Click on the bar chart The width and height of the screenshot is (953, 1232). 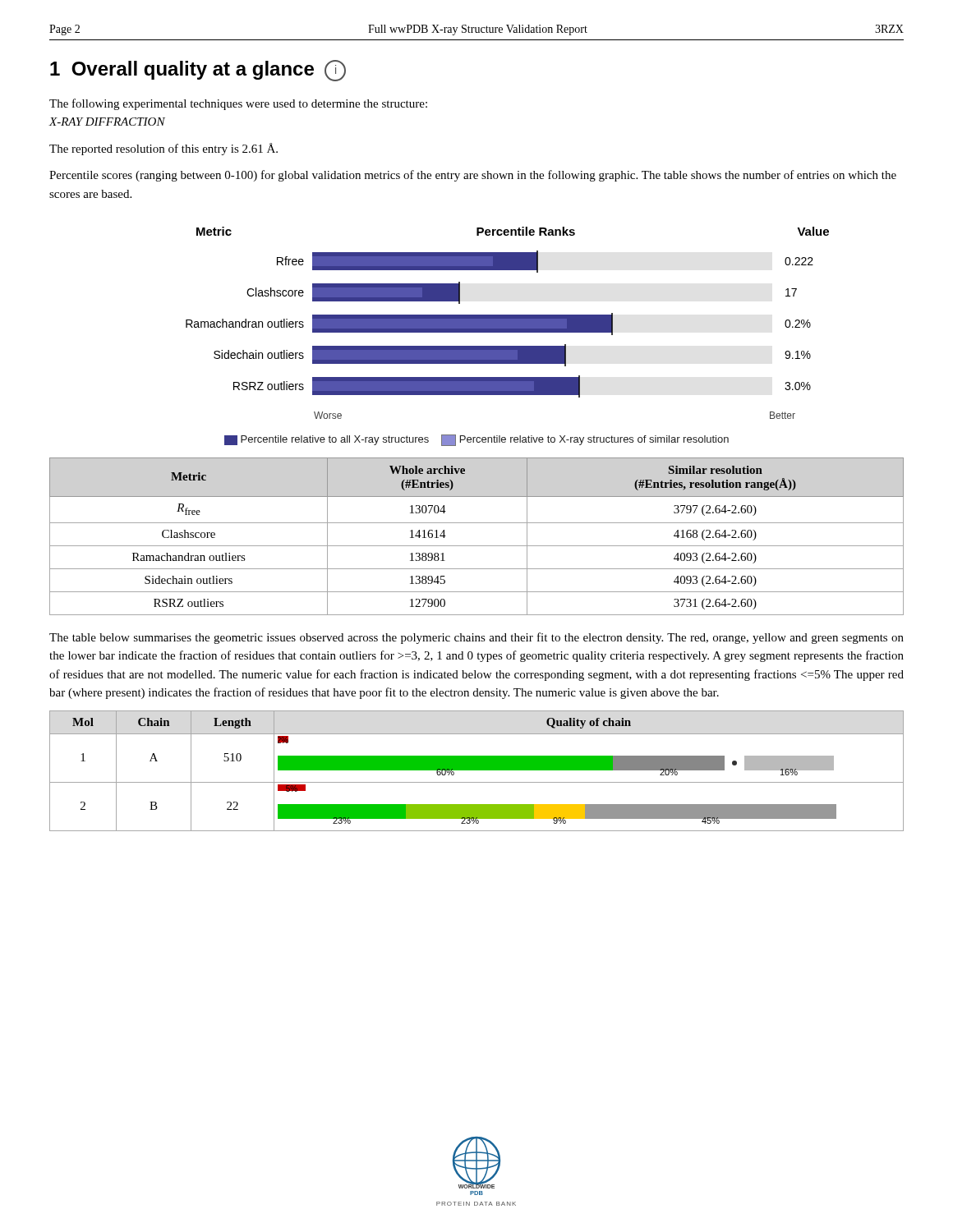coord(476,332)
